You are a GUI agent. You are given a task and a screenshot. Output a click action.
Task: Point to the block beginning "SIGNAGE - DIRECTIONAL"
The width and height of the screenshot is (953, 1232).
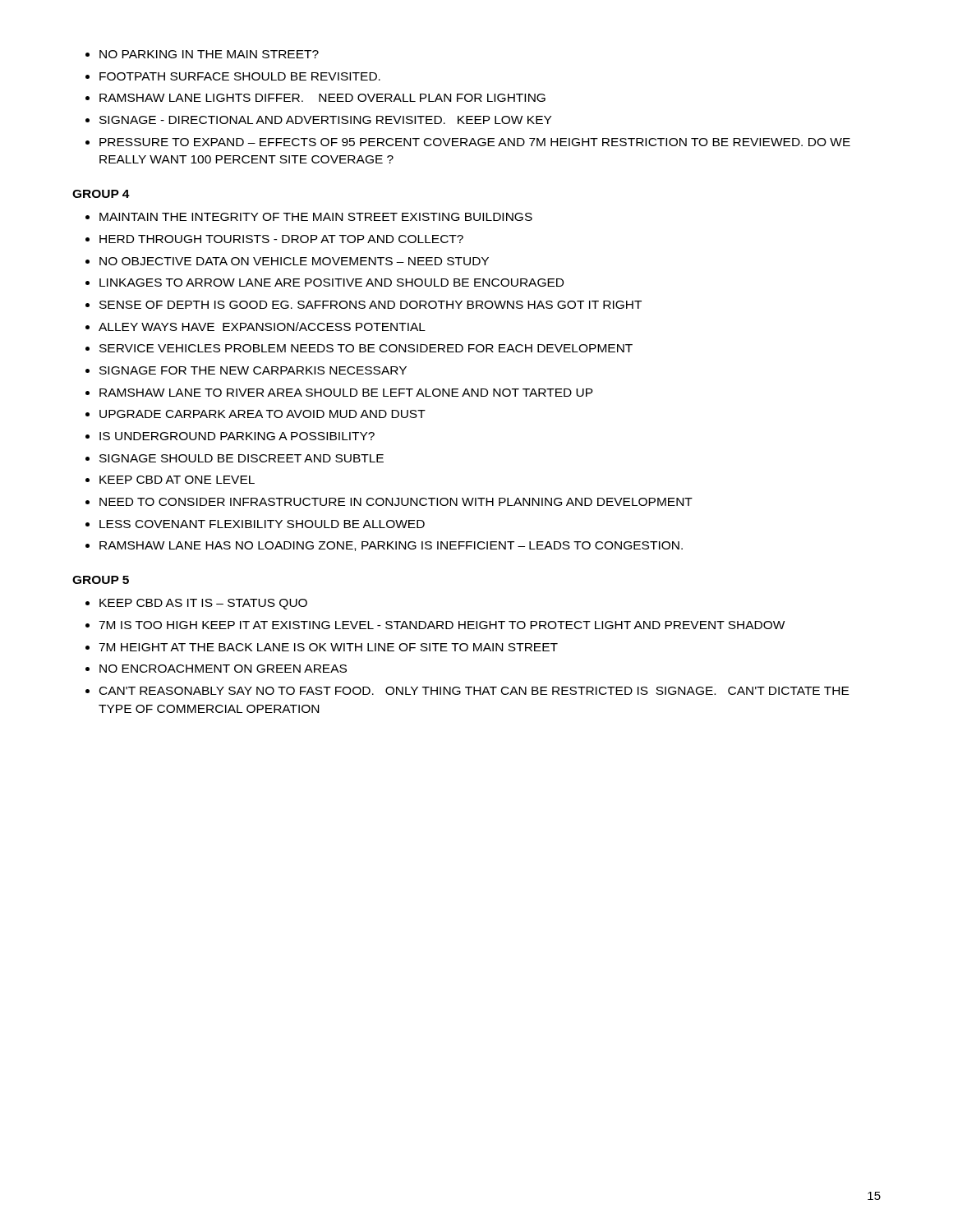(x=490, y=120)
